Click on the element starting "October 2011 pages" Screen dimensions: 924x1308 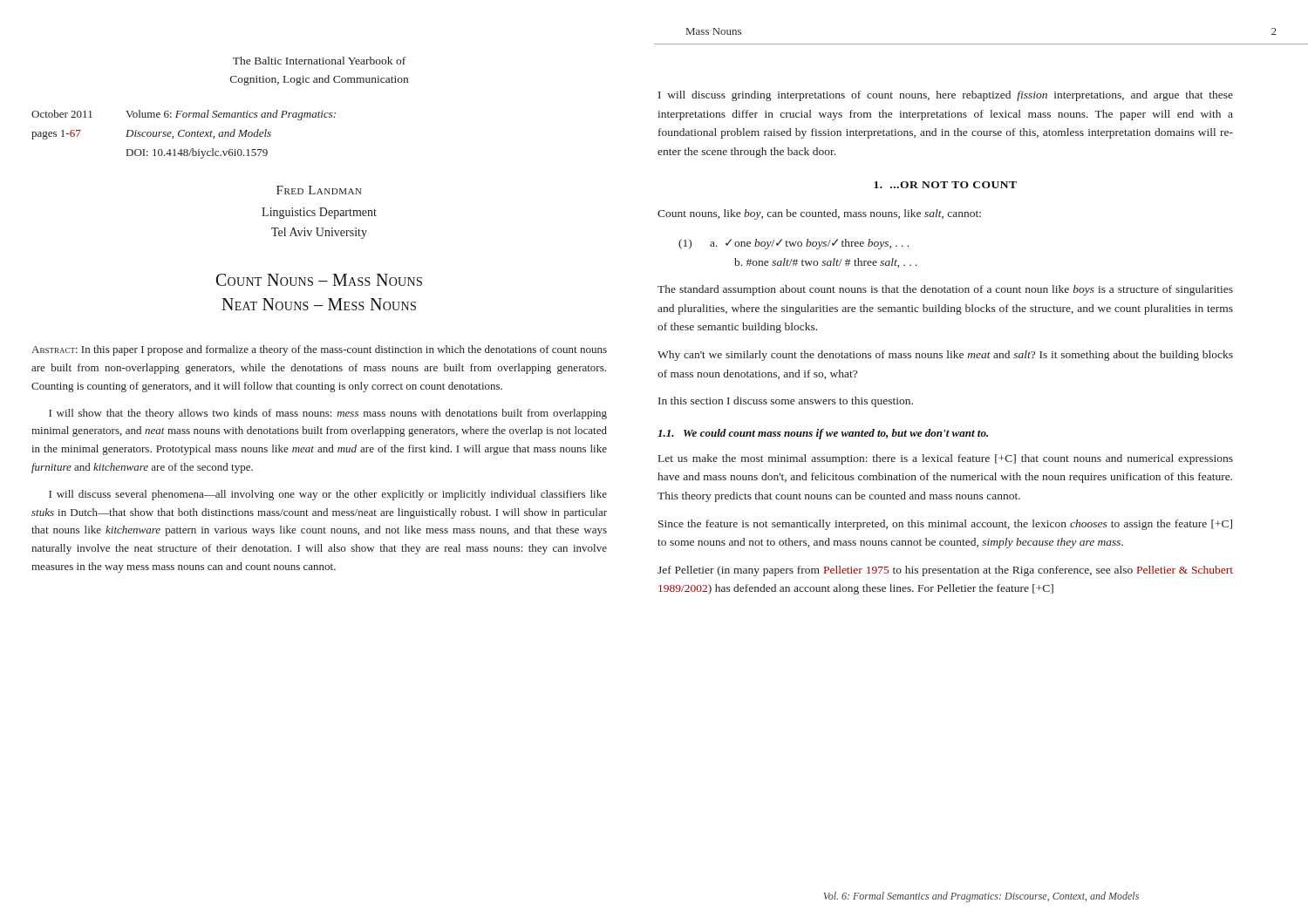pos(184,133)
